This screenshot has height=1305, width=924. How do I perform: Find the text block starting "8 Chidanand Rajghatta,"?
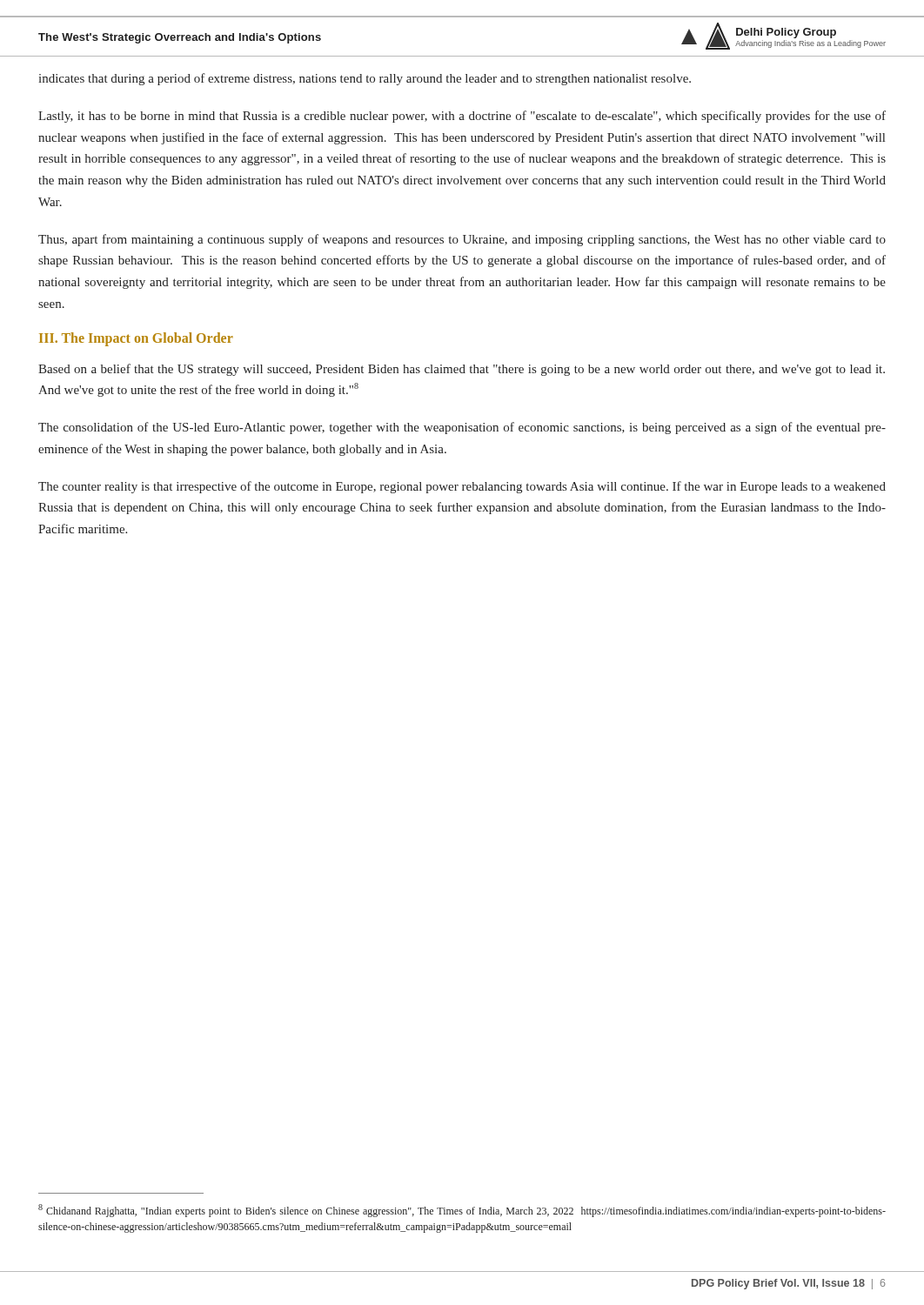pos(462,1218)
